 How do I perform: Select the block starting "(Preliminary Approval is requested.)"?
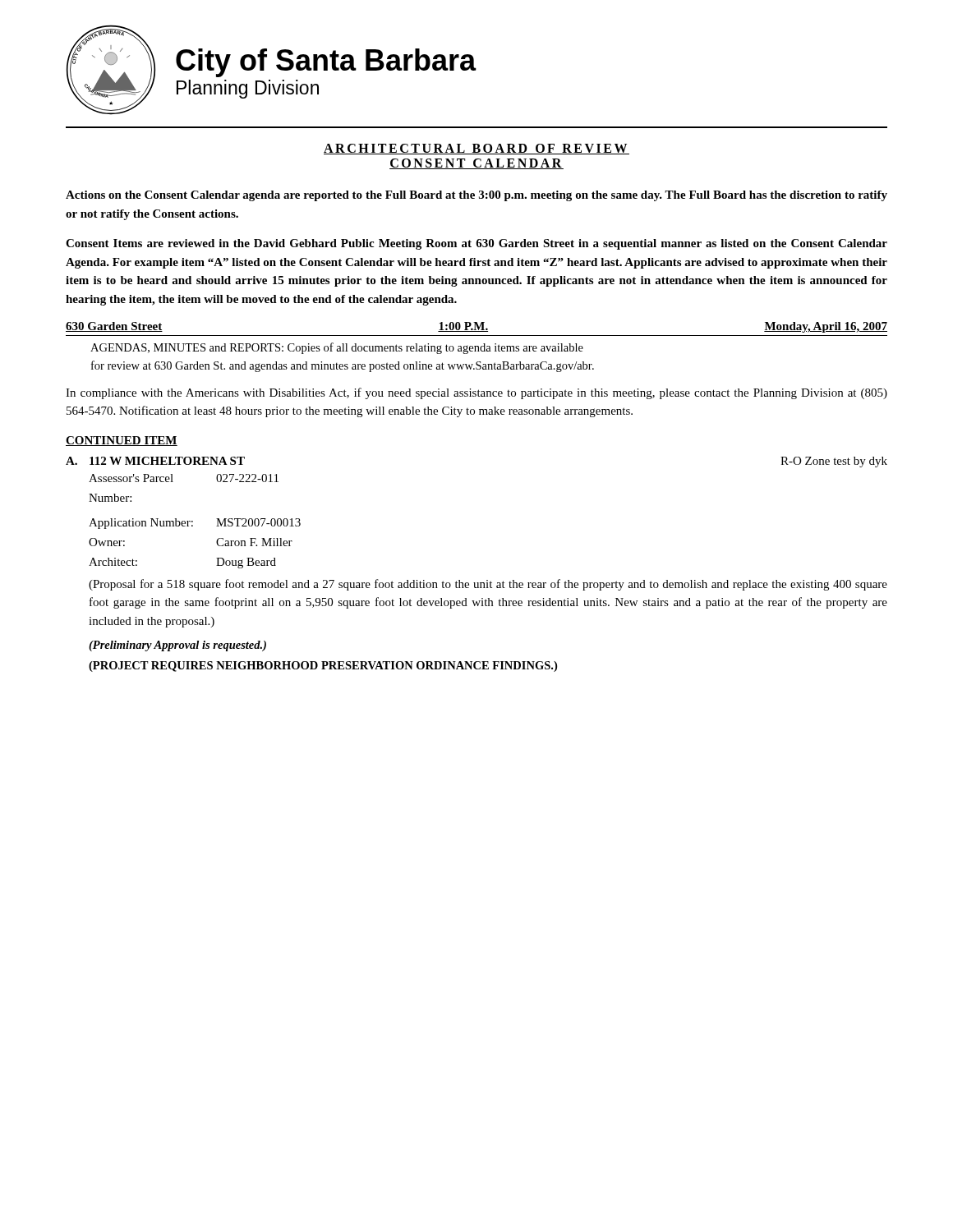point(178,645)
